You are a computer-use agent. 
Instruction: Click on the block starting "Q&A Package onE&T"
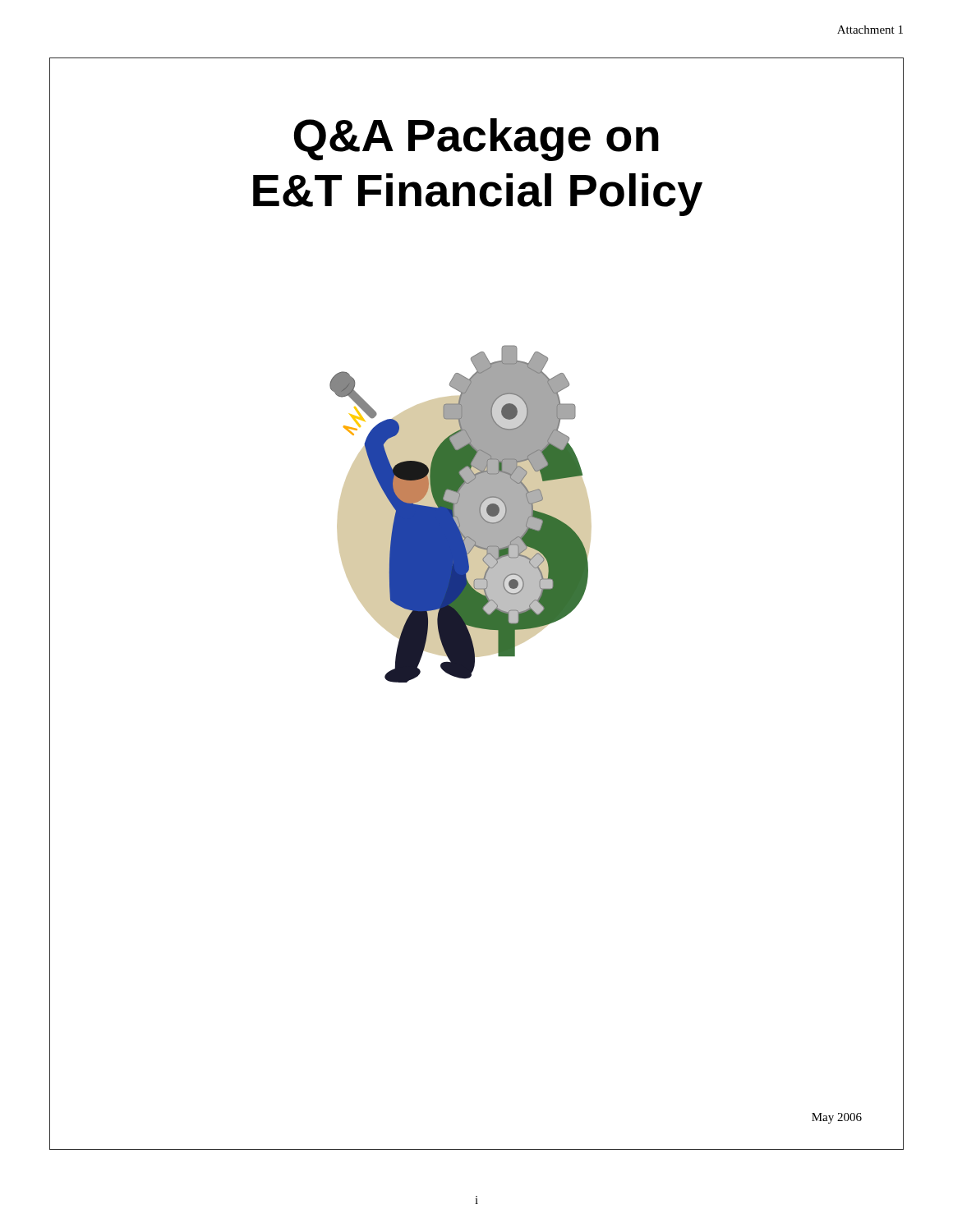[476, 163]
